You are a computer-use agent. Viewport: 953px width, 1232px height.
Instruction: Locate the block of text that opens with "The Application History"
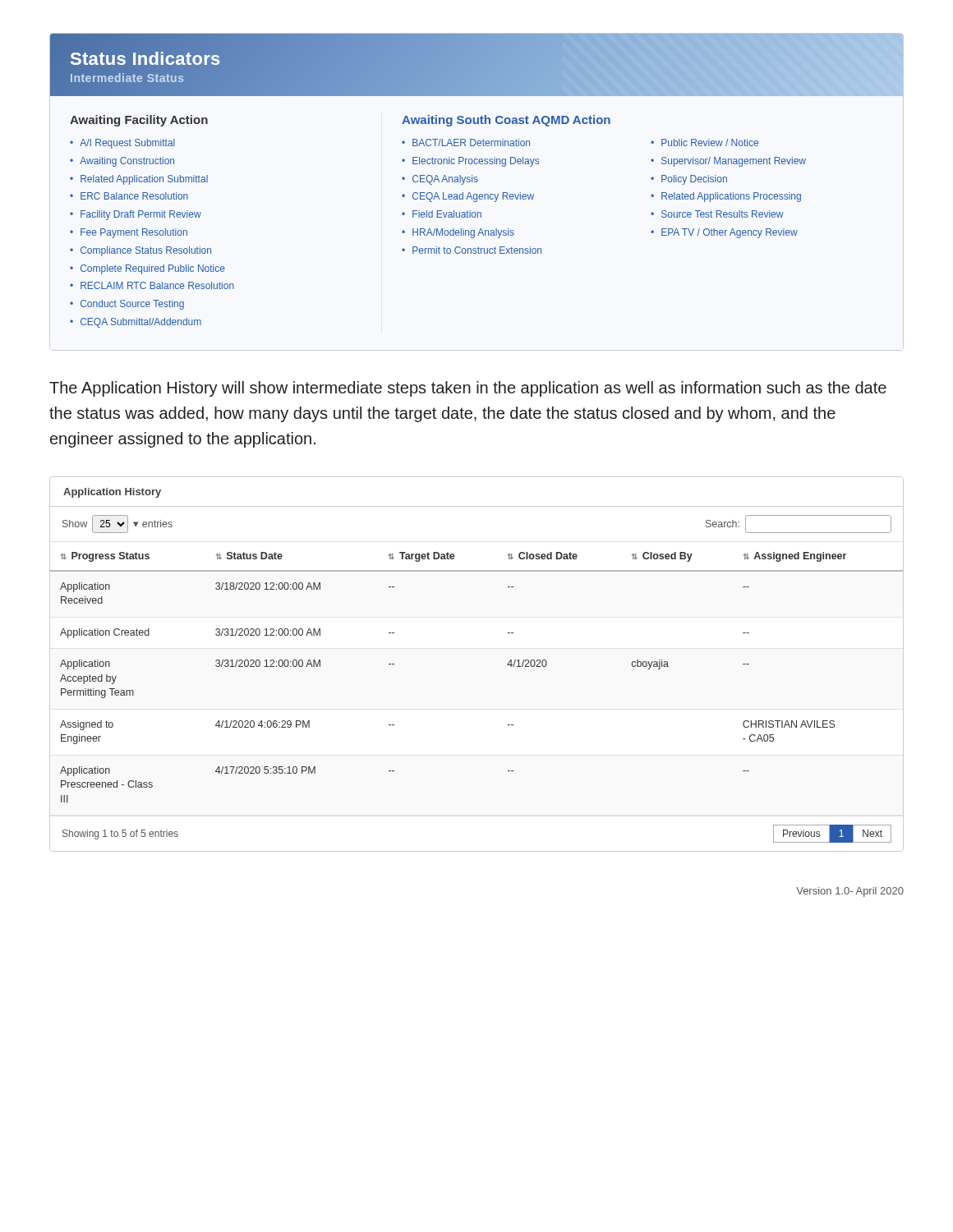tap(476, 413)
